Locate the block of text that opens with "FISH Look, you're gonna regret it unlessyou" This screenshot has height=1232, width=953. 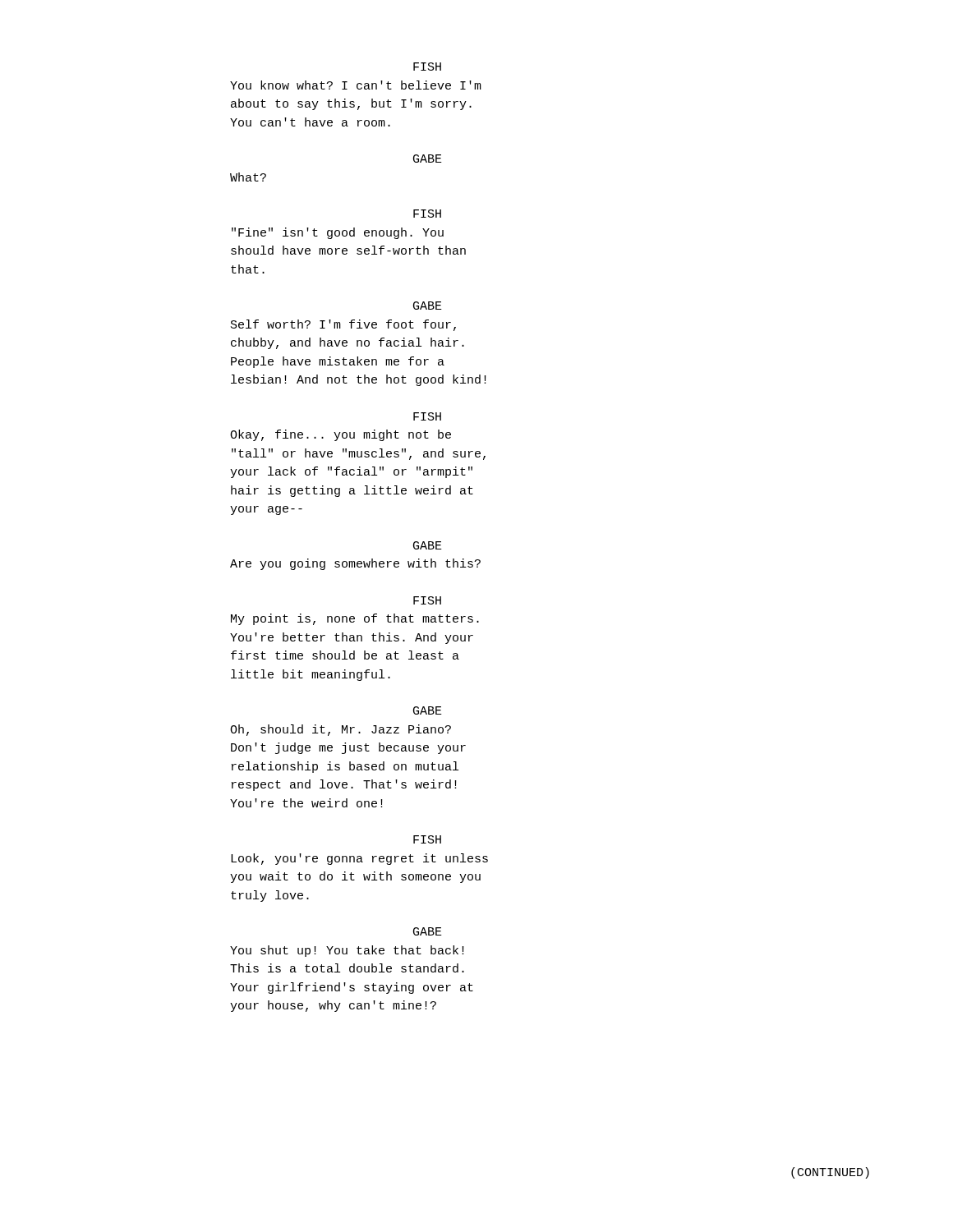[x=427, y=869]
